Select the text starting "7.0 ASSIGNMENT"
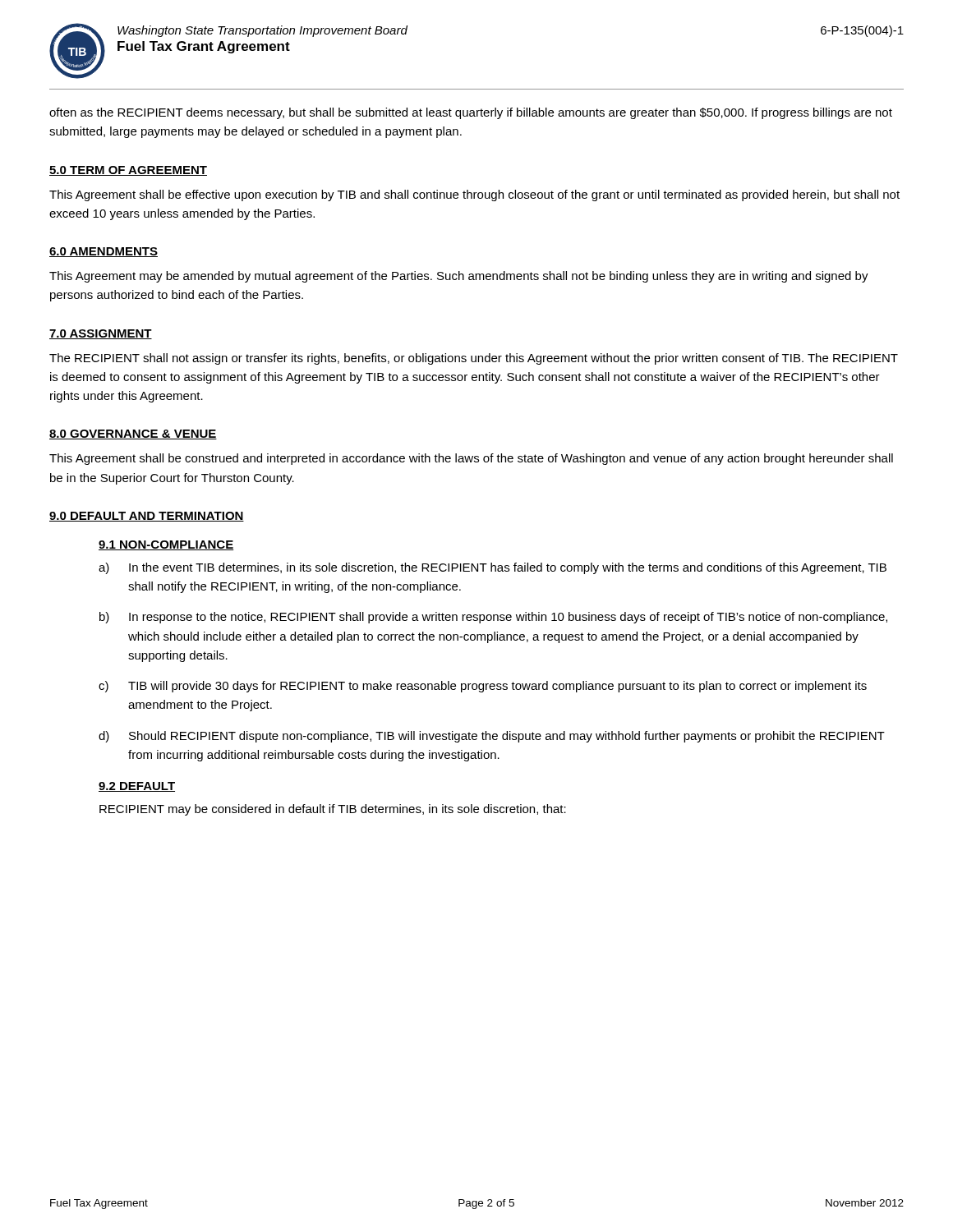This screenshot has width=953, height=1232. [x=100, y=333]
